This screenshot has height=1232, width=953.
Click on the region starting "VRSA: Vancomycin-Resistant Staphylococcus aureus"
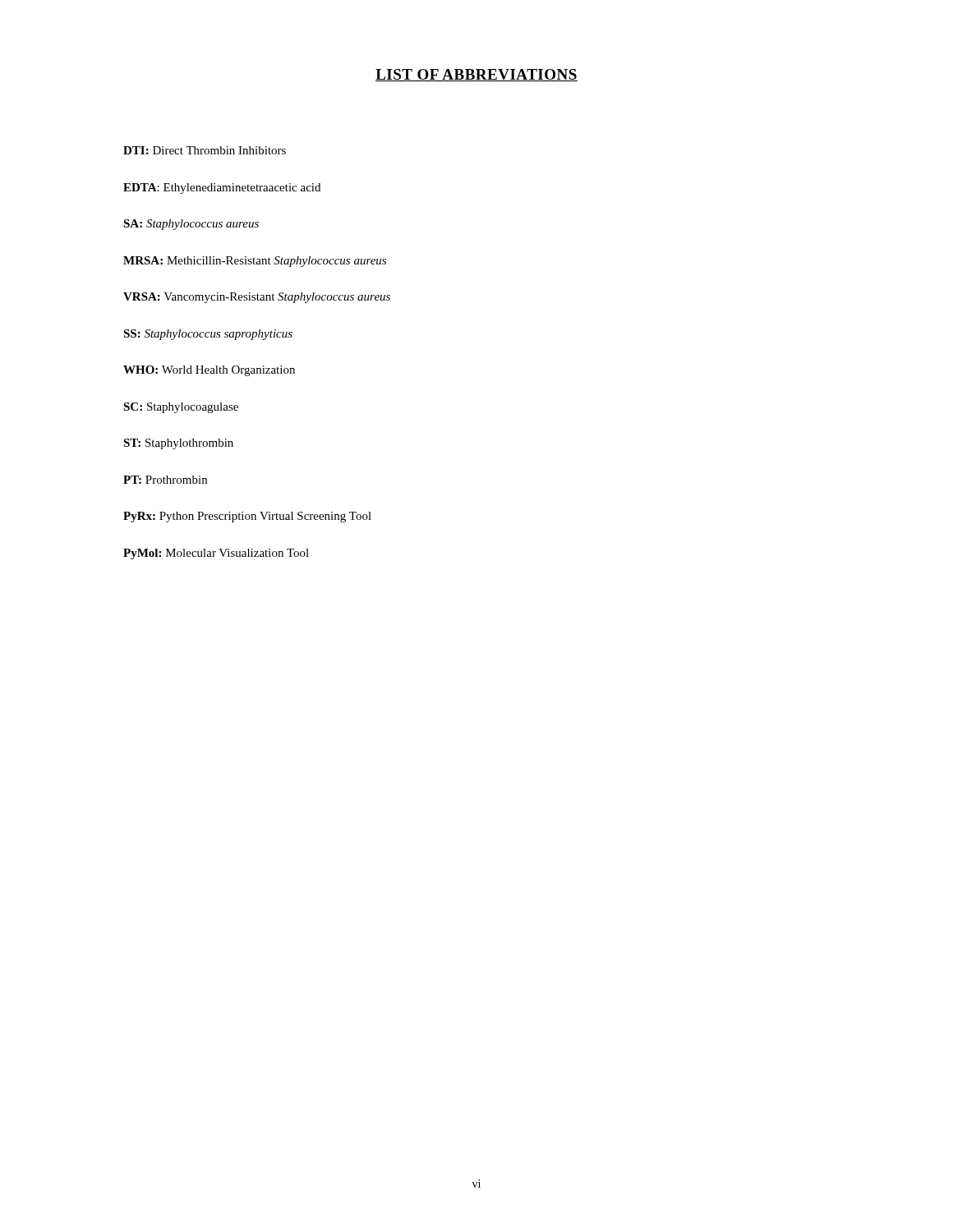(257, 296)
